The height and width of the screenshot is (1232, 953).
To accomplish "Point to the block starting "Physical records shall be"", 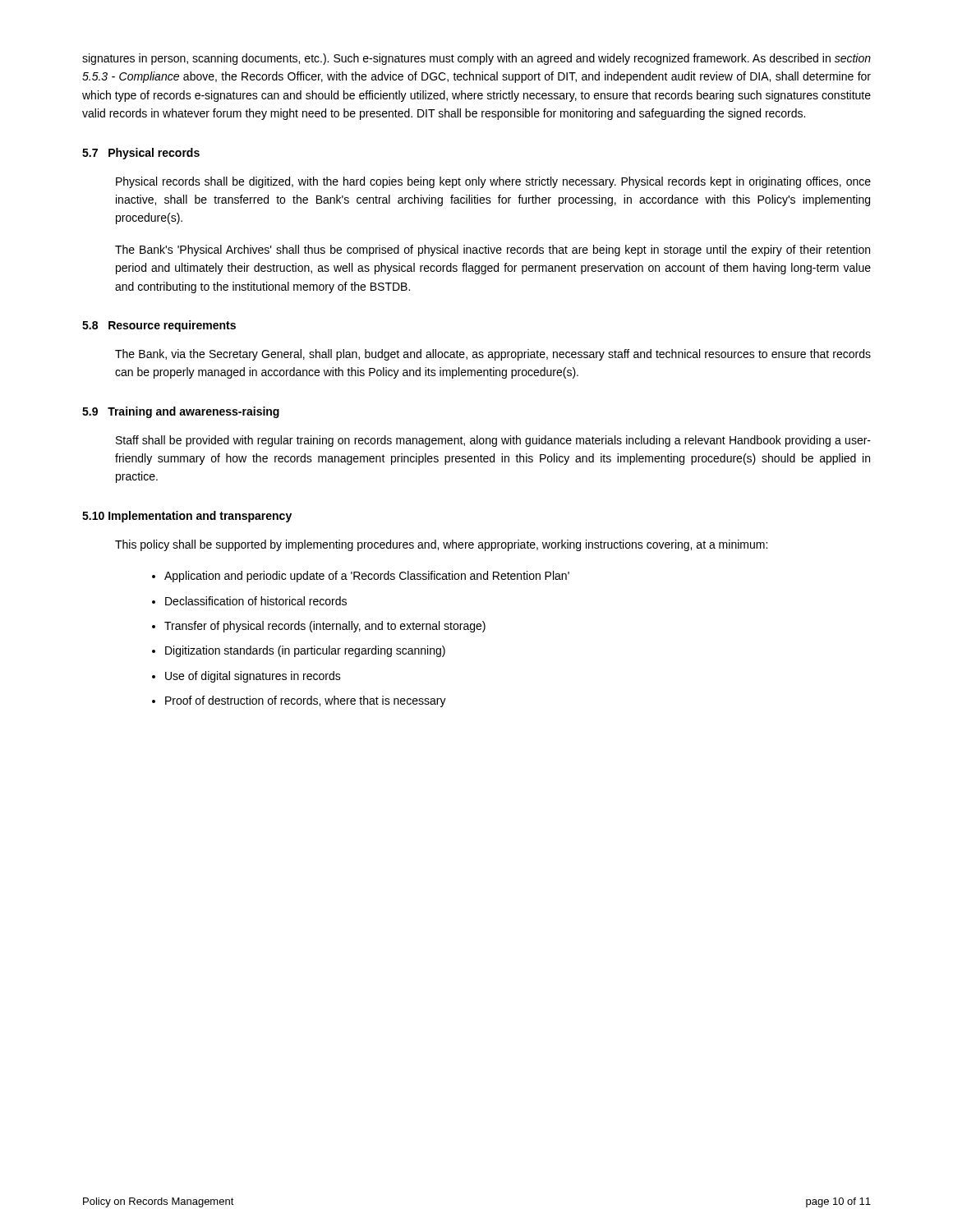I will (x=493, y=234).
